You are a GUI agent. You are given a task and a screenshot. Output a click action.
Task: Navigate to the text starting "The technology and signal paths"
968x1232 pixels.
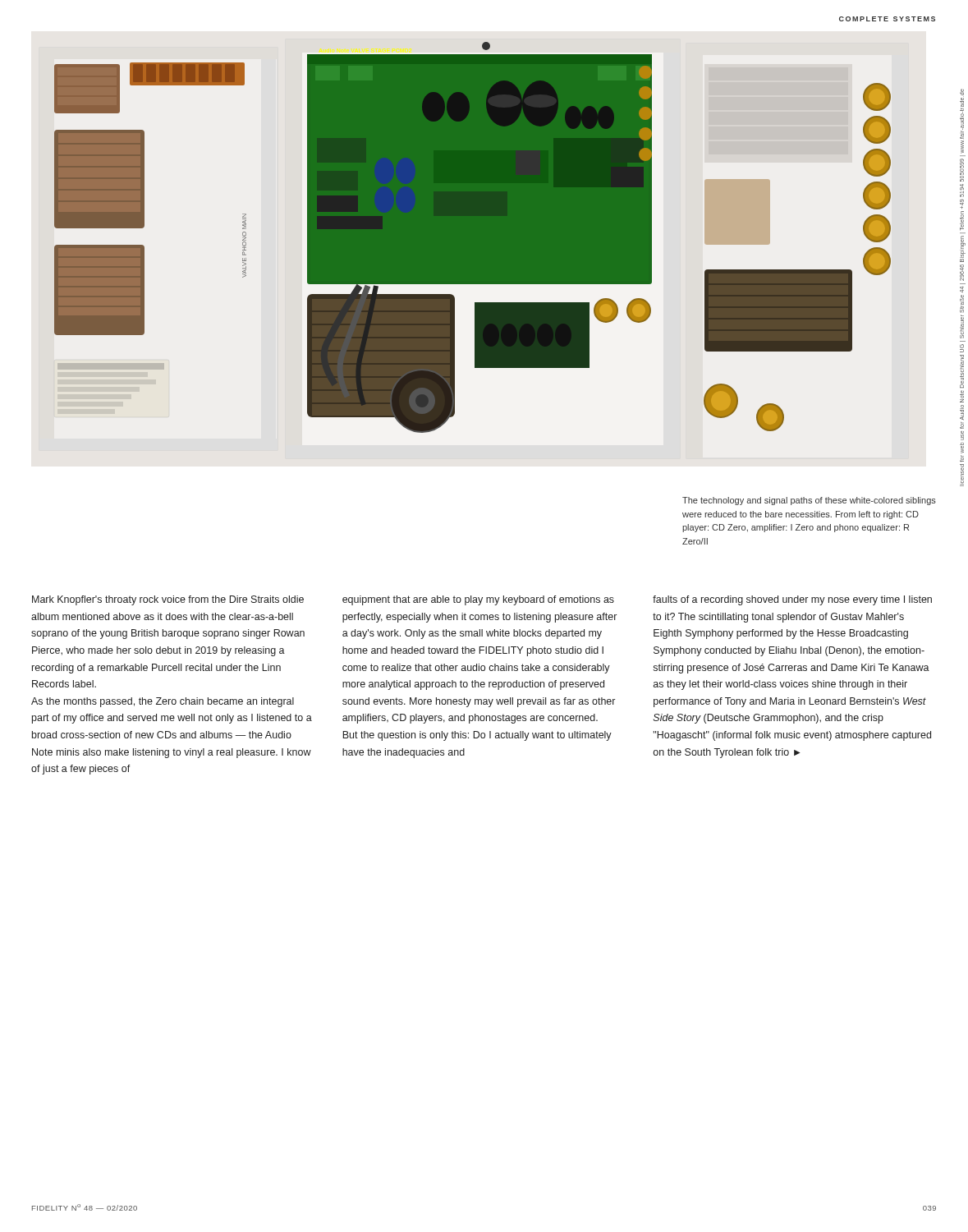pyautogui.click(x=810, y=521)
